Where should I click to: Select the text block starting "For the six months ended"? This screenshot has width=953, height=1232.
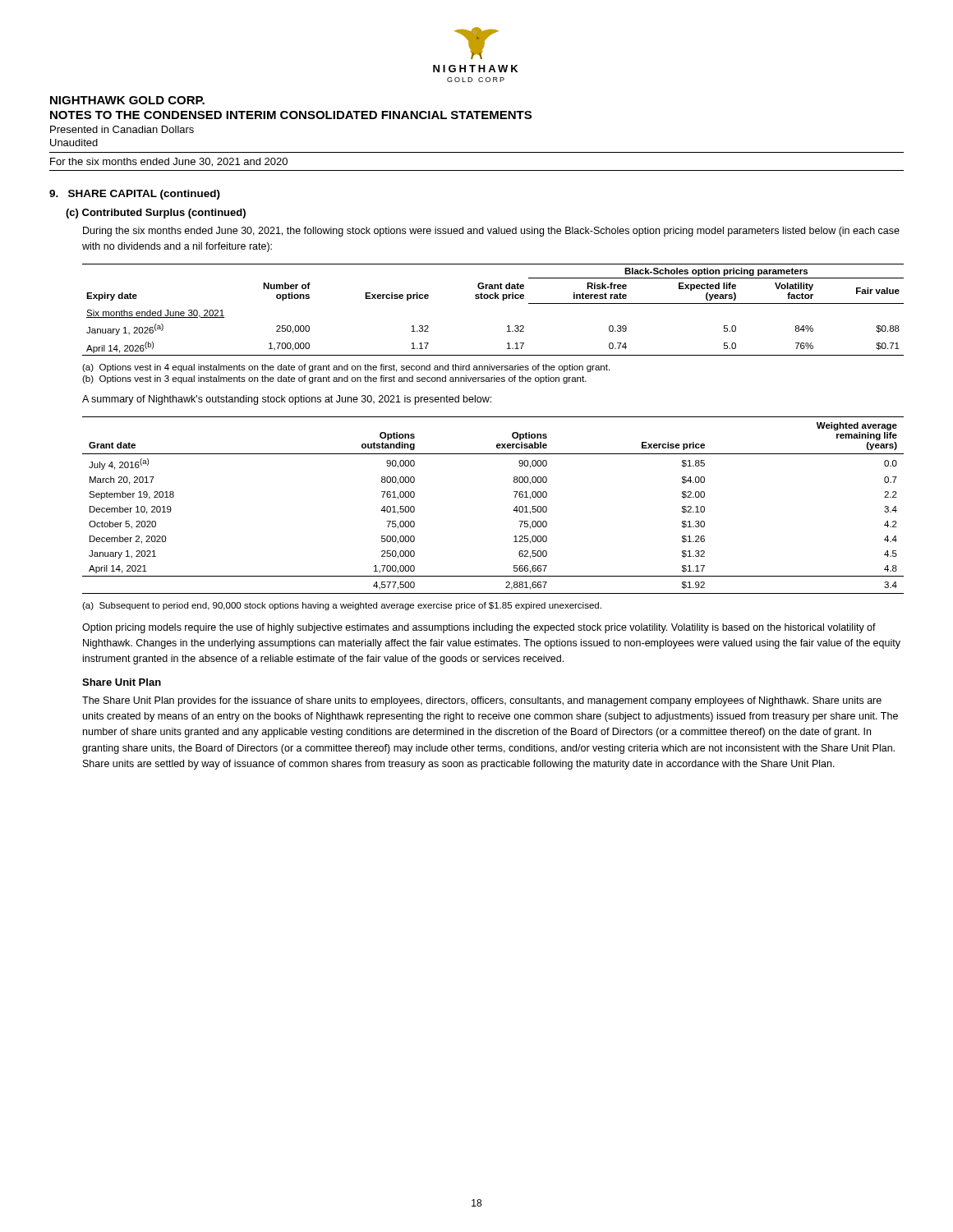tap(169, 161)
